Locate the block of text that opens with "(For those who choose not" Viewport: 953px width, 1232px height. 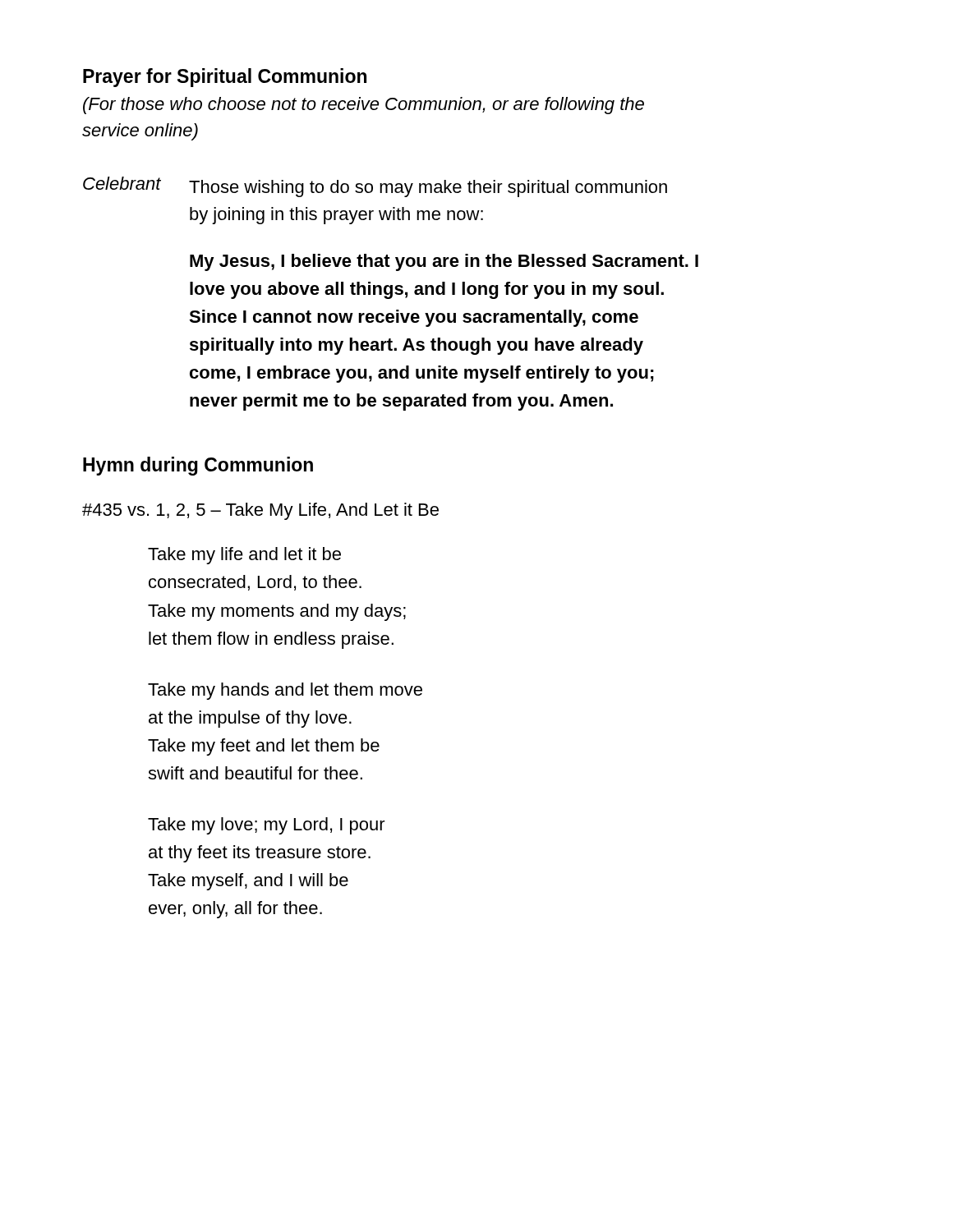point(363,117)
